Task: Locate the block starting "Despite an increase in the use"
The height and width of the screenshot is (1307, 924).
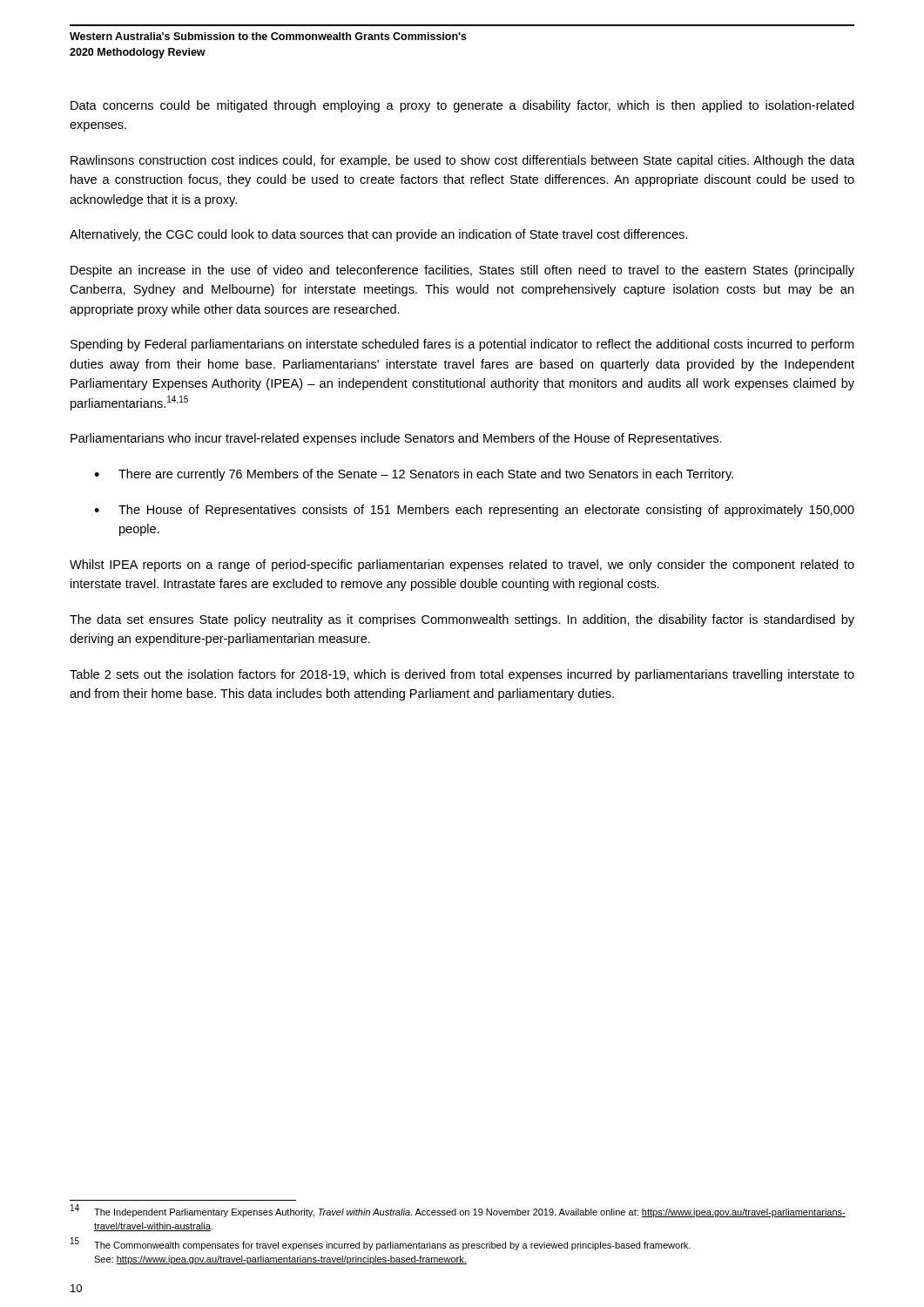Action: pos(462,290)
